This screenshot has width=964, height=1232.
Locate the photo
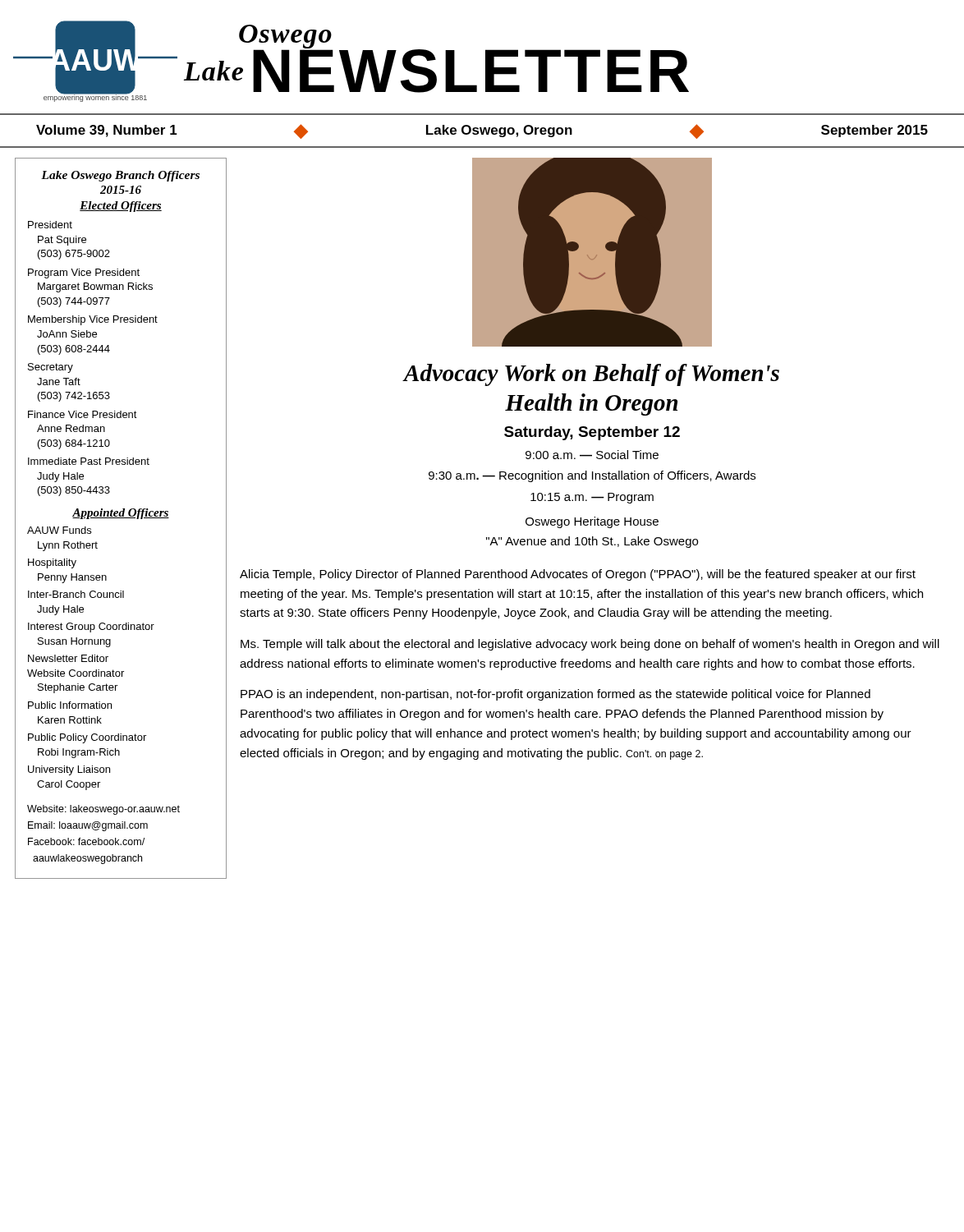click(592, 254)
